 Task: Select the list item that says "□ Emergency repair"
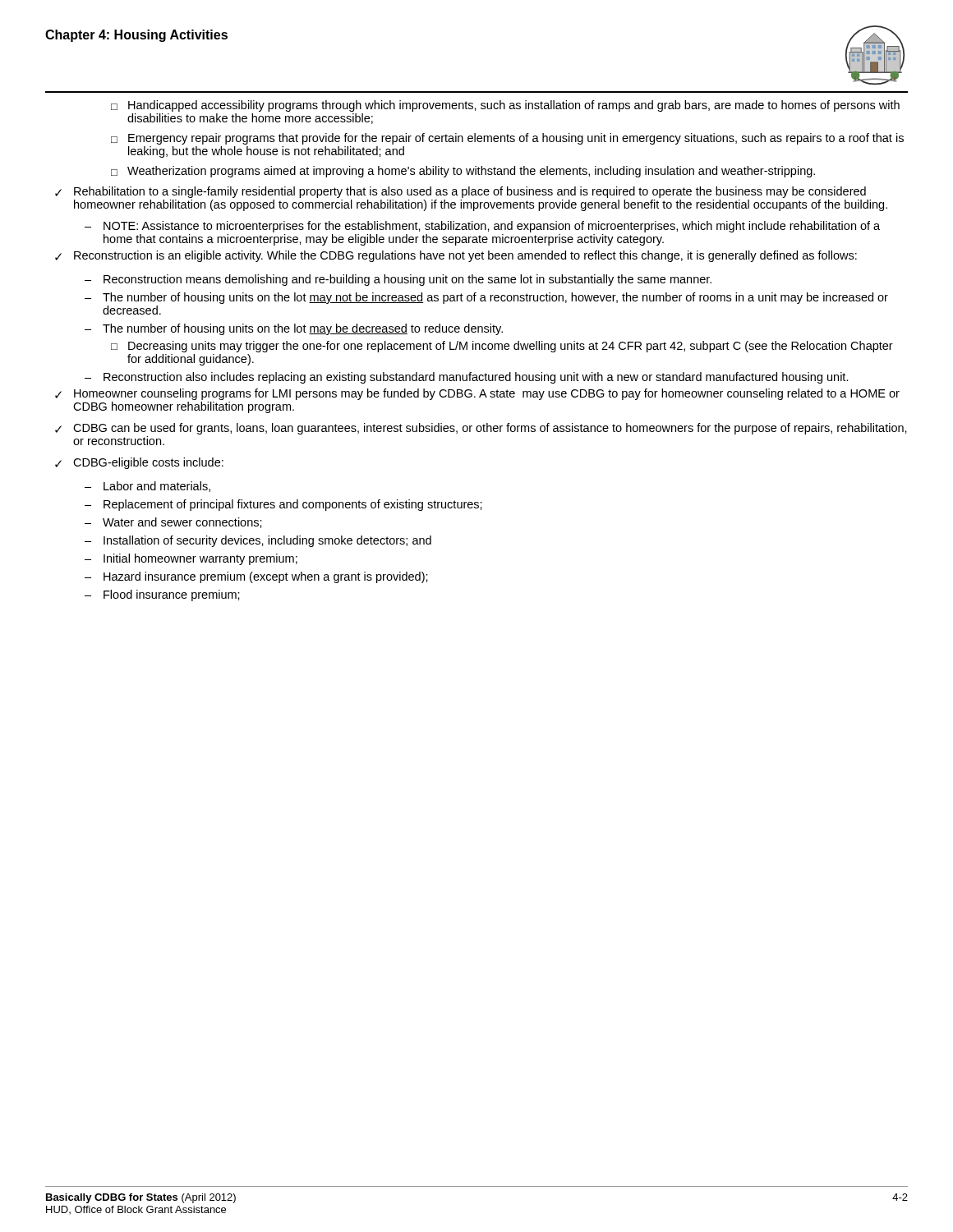tap(509, 145)
